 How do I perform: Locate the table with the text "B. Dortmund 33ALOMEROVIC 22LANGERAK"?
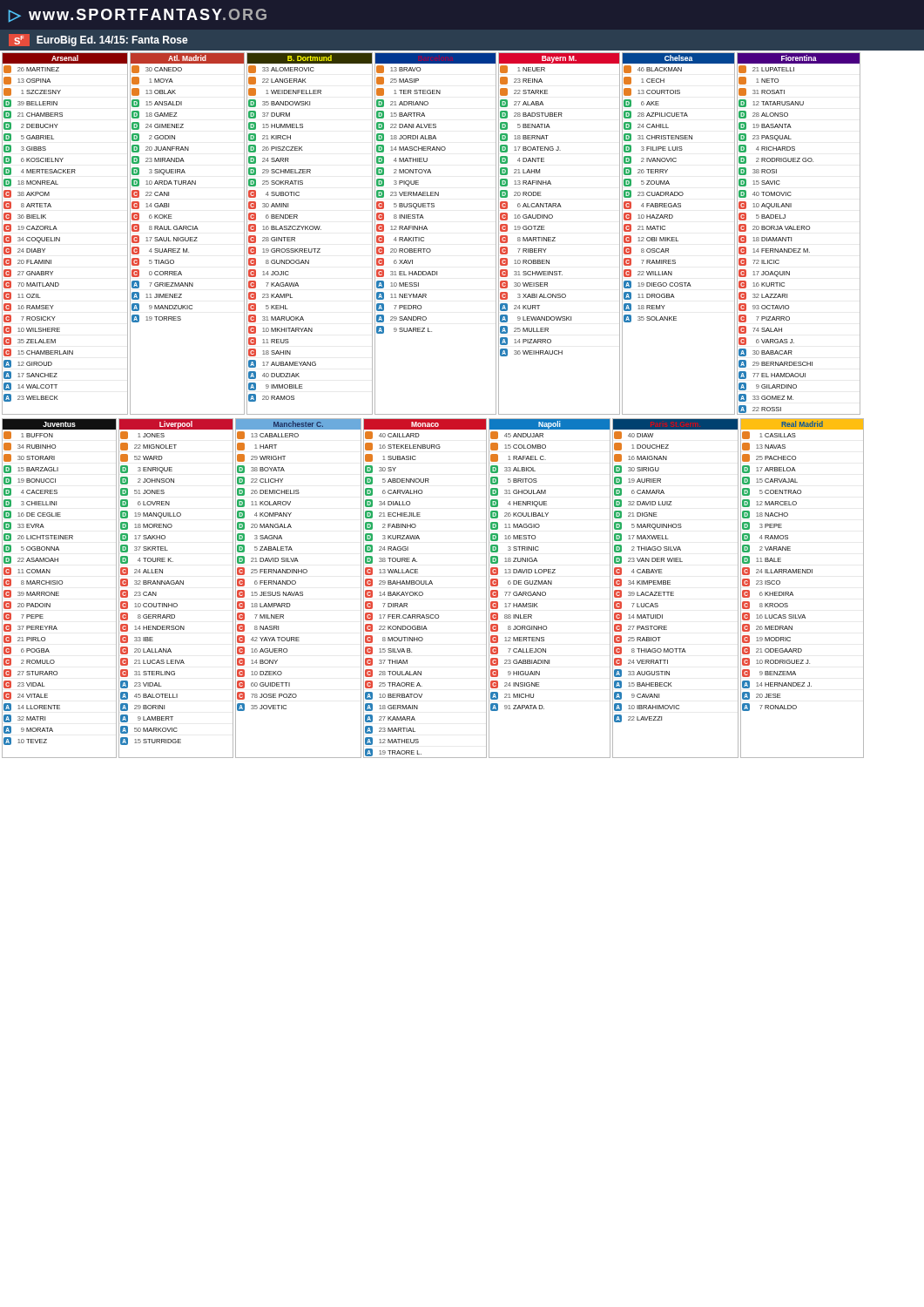click(x=310, y=233)
